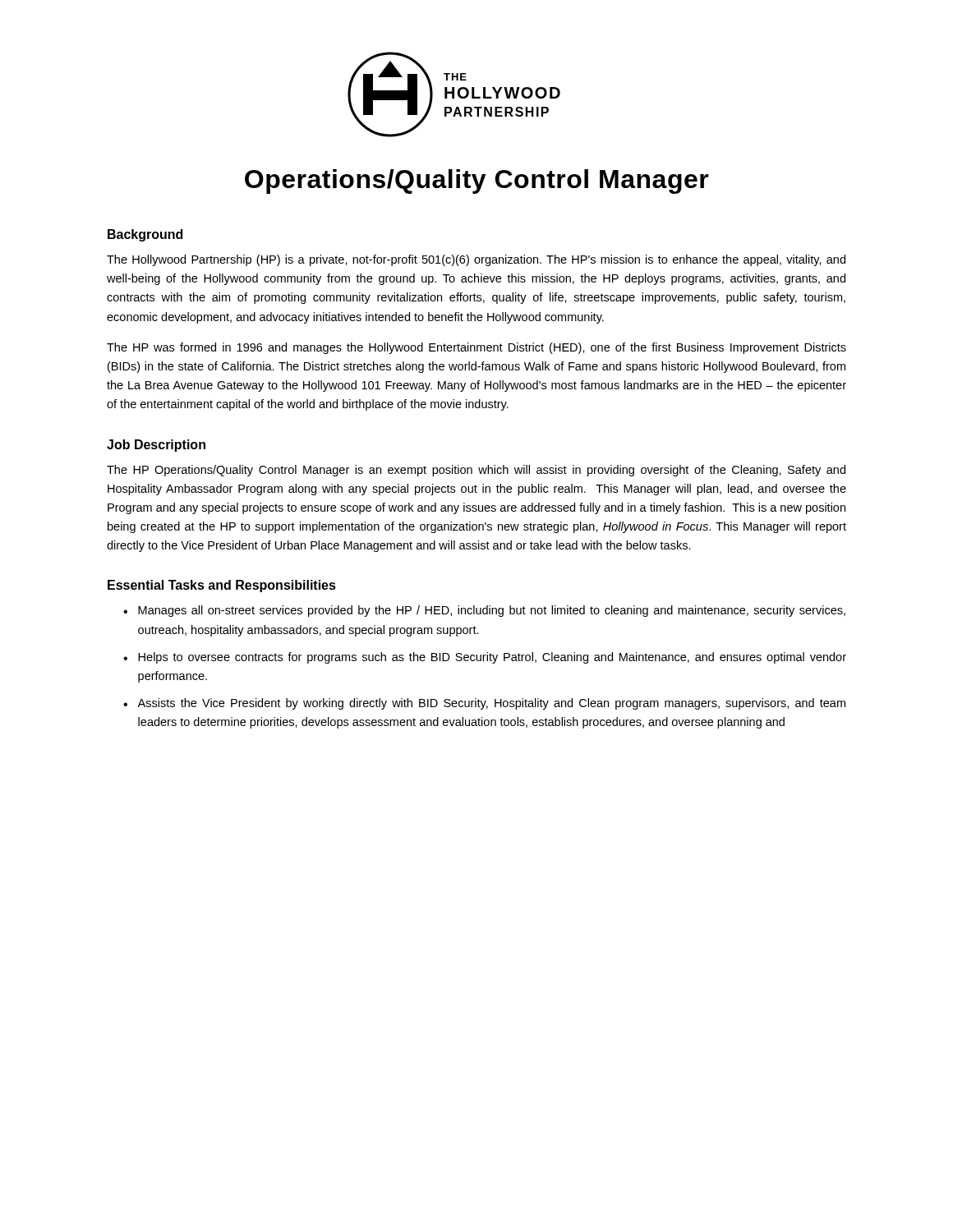Locate the text "Job Description"
This screenshot has width=953, height=1232.
[x=156, y=444]
